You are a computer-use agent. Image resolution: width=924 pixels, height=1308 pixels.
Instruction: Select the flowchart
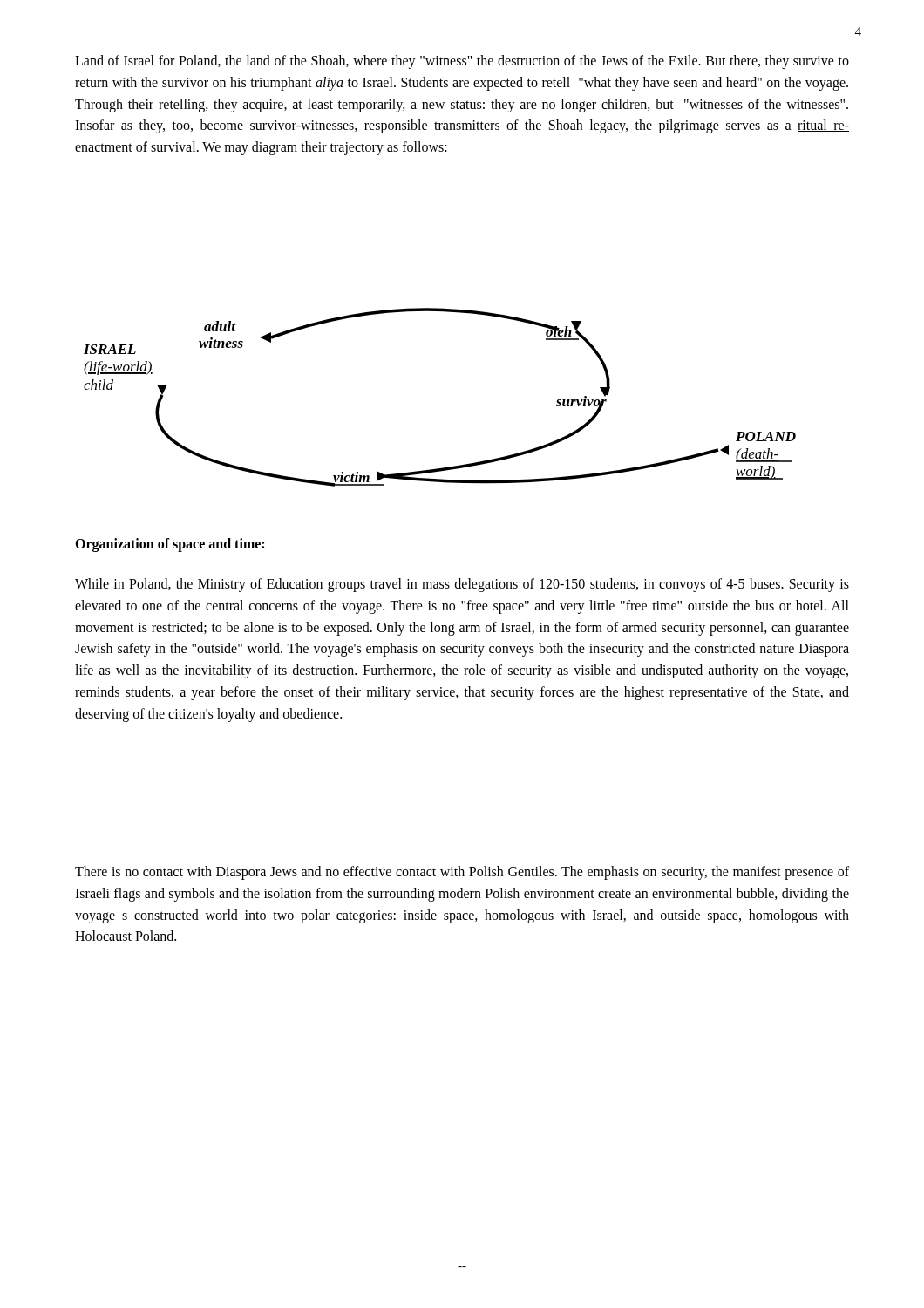point(462,388)
